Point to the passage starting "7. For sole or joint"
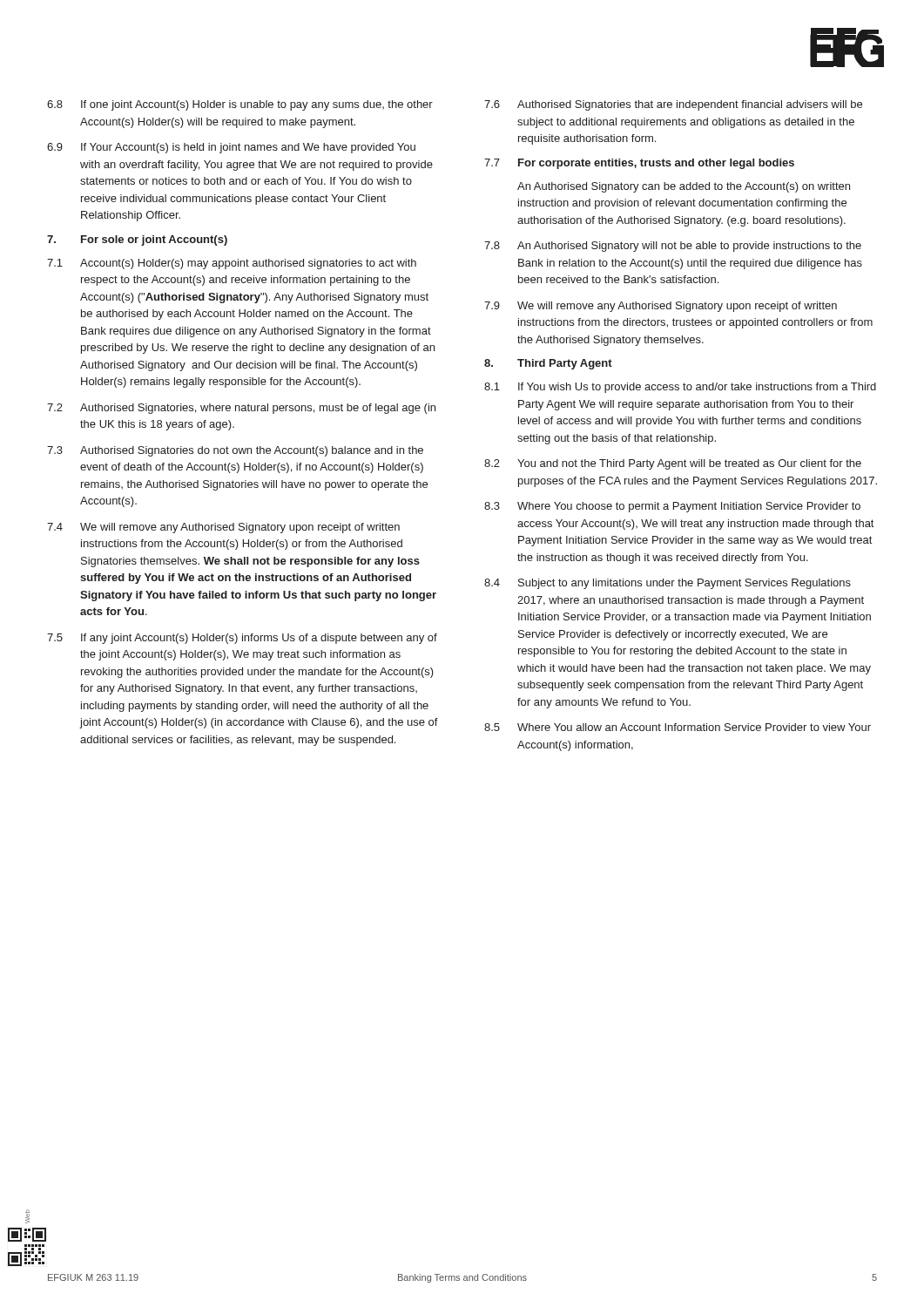This screenshot has height=1307, width=924. (x=137, y=239)
